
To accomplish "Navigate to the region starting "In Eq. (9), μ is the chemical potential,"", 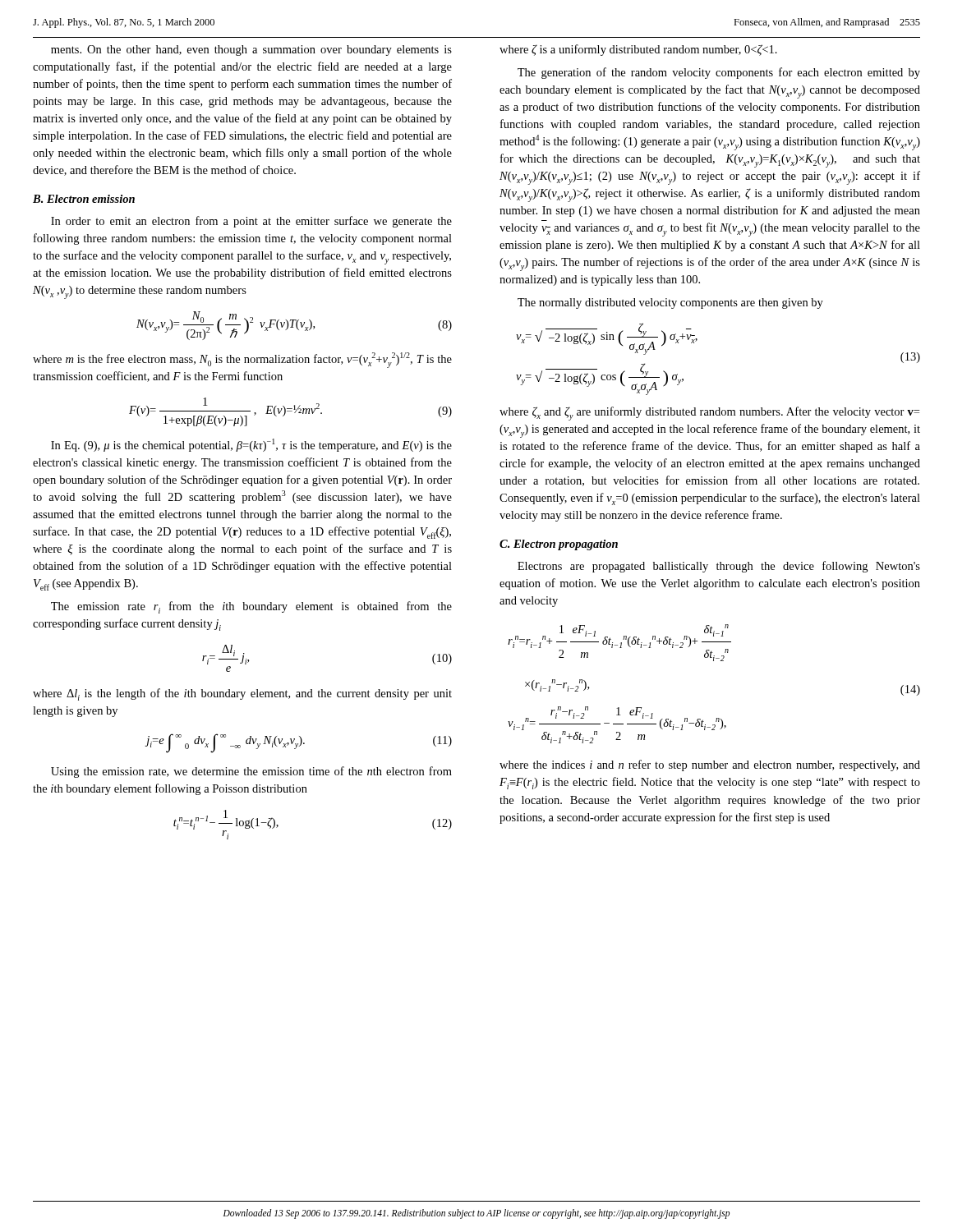I will [242, 535].
